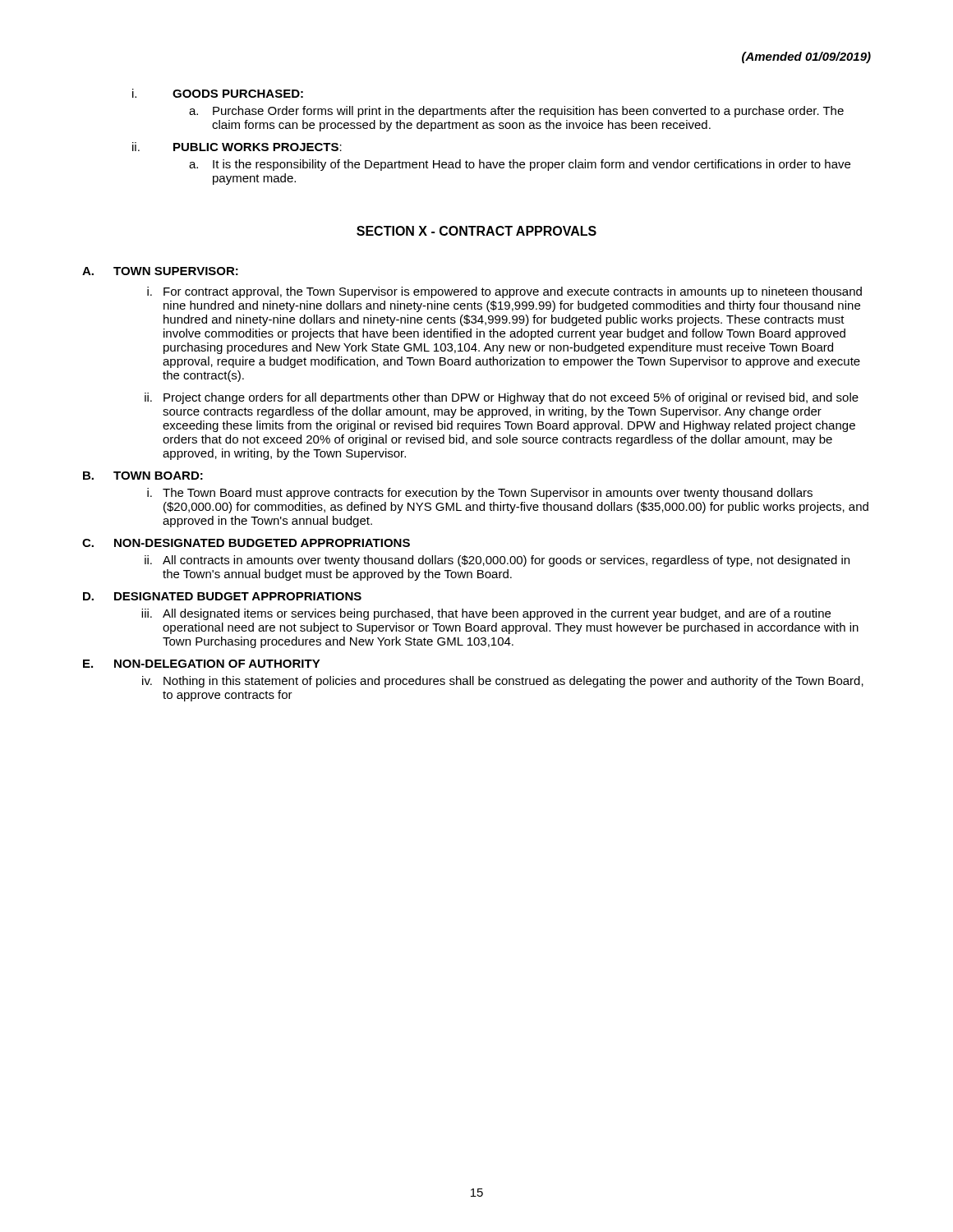Point to the block beginning "i. GOODS PURCHASED: a."
The image size is (953, 1232).
tap(501, 109)
